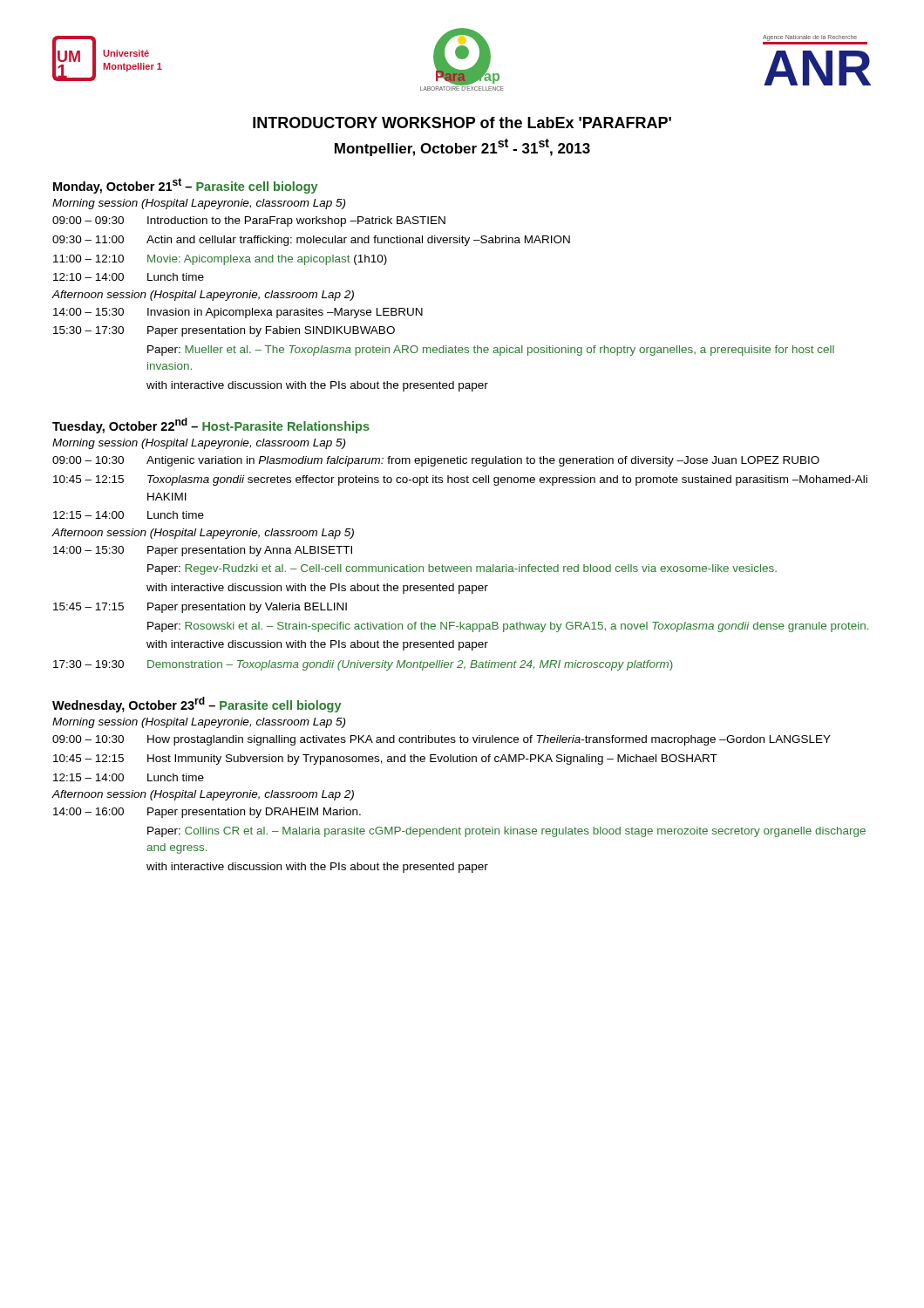Select the list item containing "14:00 – 15:30 Paper presentation by Anna"

coord(203,551)
